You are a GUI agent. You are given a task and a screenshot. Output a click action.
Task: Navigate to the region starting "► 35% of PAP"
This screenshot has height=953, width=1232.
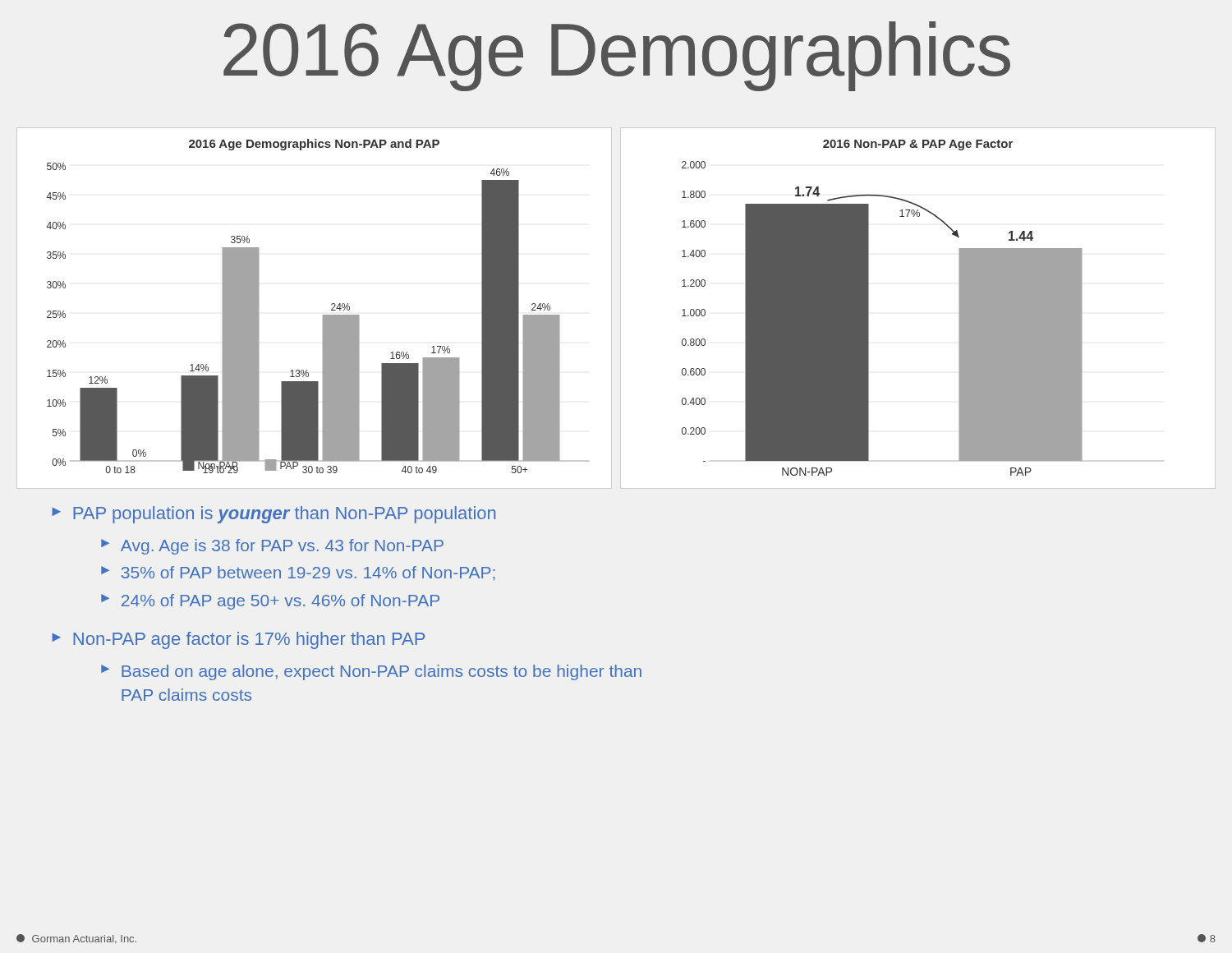pyautogui.click(x=298, y=573)
